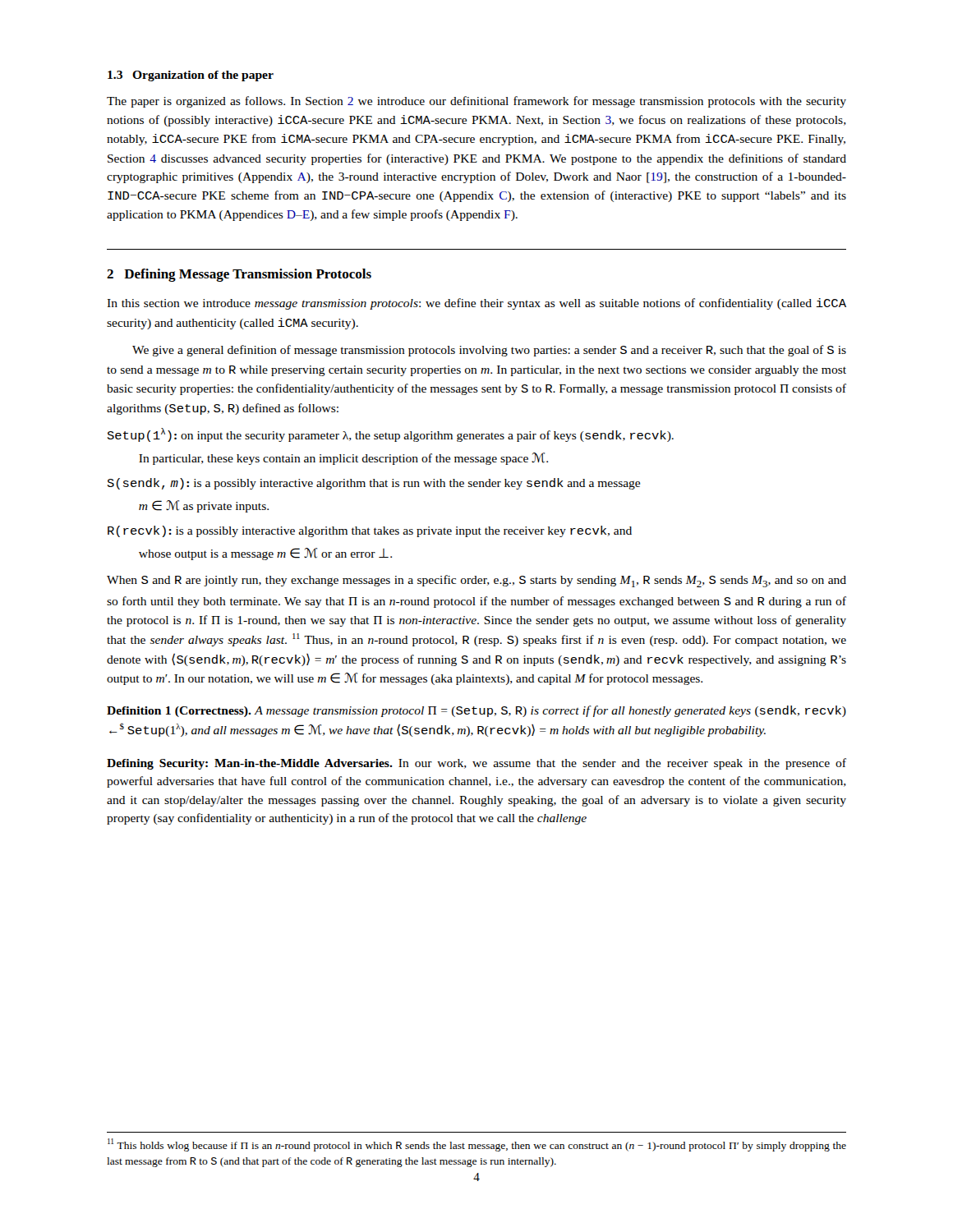This screenshot has width=953, height=1232.
Task: Click the passage that begins "Definition 1 (Correctness). A message transmission protocol Π"
Action: click(x=476, y=721)
